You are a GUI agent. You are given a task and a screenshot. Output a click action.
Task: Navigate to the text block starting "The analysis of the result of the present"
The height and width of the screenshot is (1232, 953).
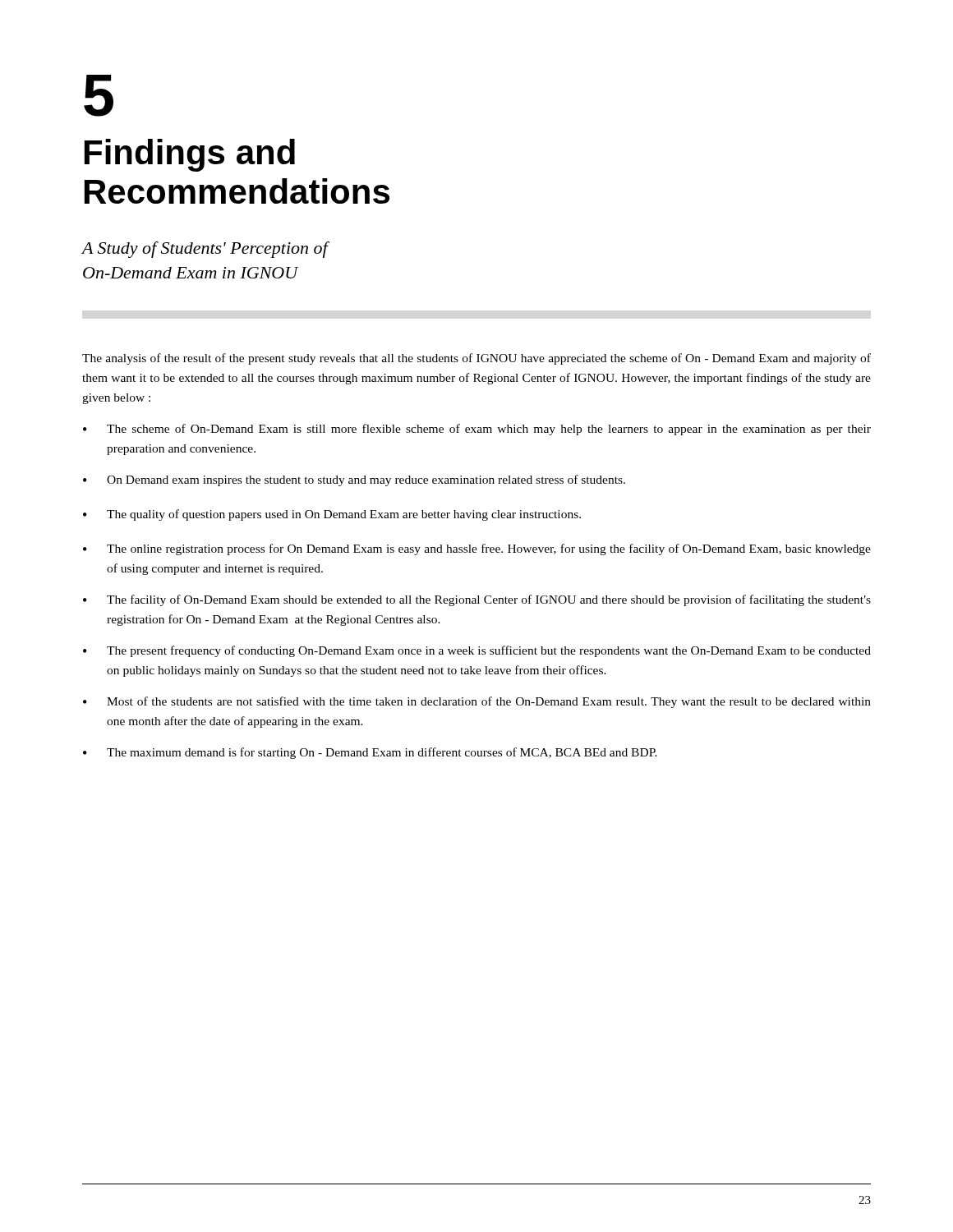(476, 378)
